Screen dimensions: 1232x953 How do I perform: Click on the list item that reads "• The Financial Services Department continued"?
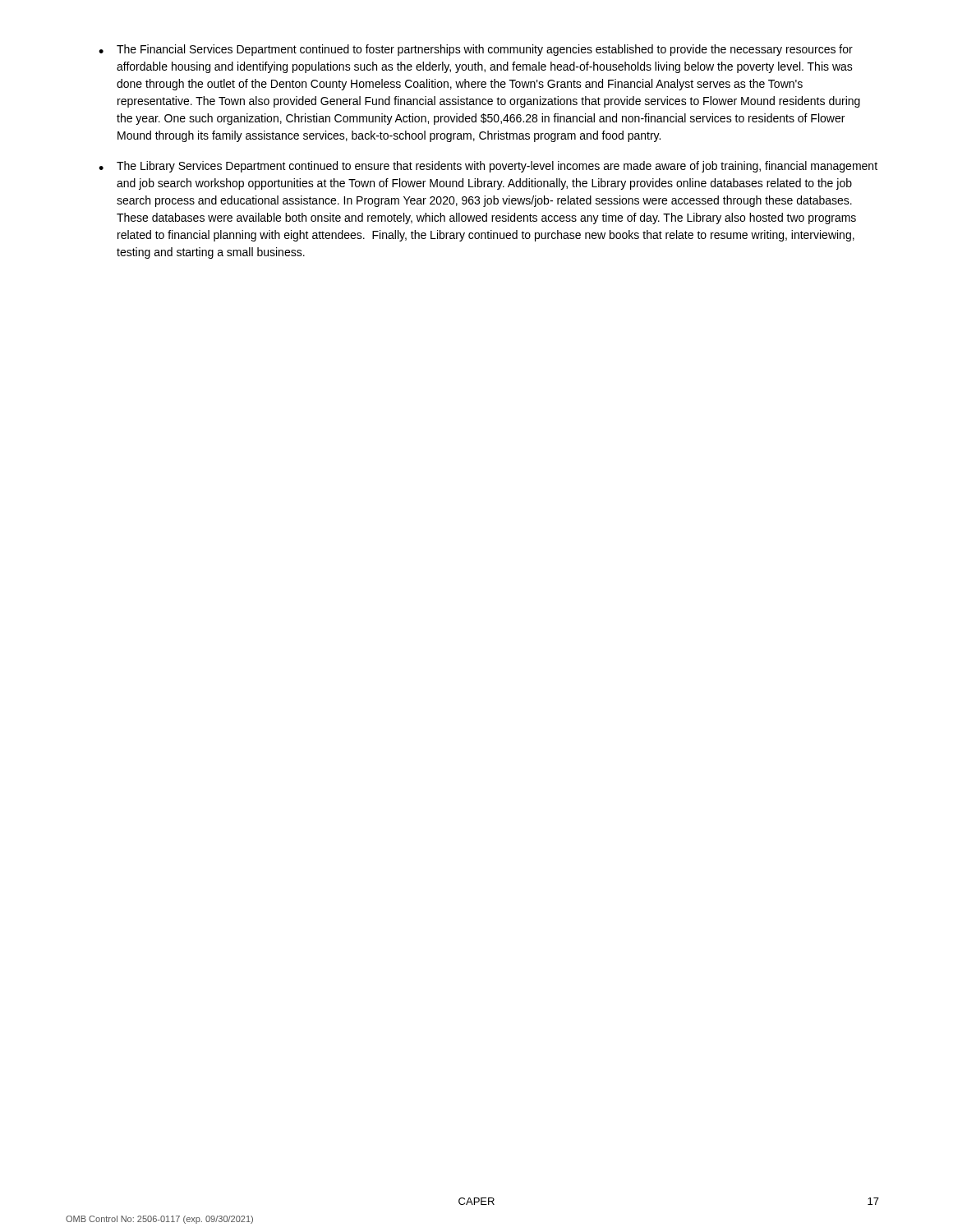coord(489,93)
